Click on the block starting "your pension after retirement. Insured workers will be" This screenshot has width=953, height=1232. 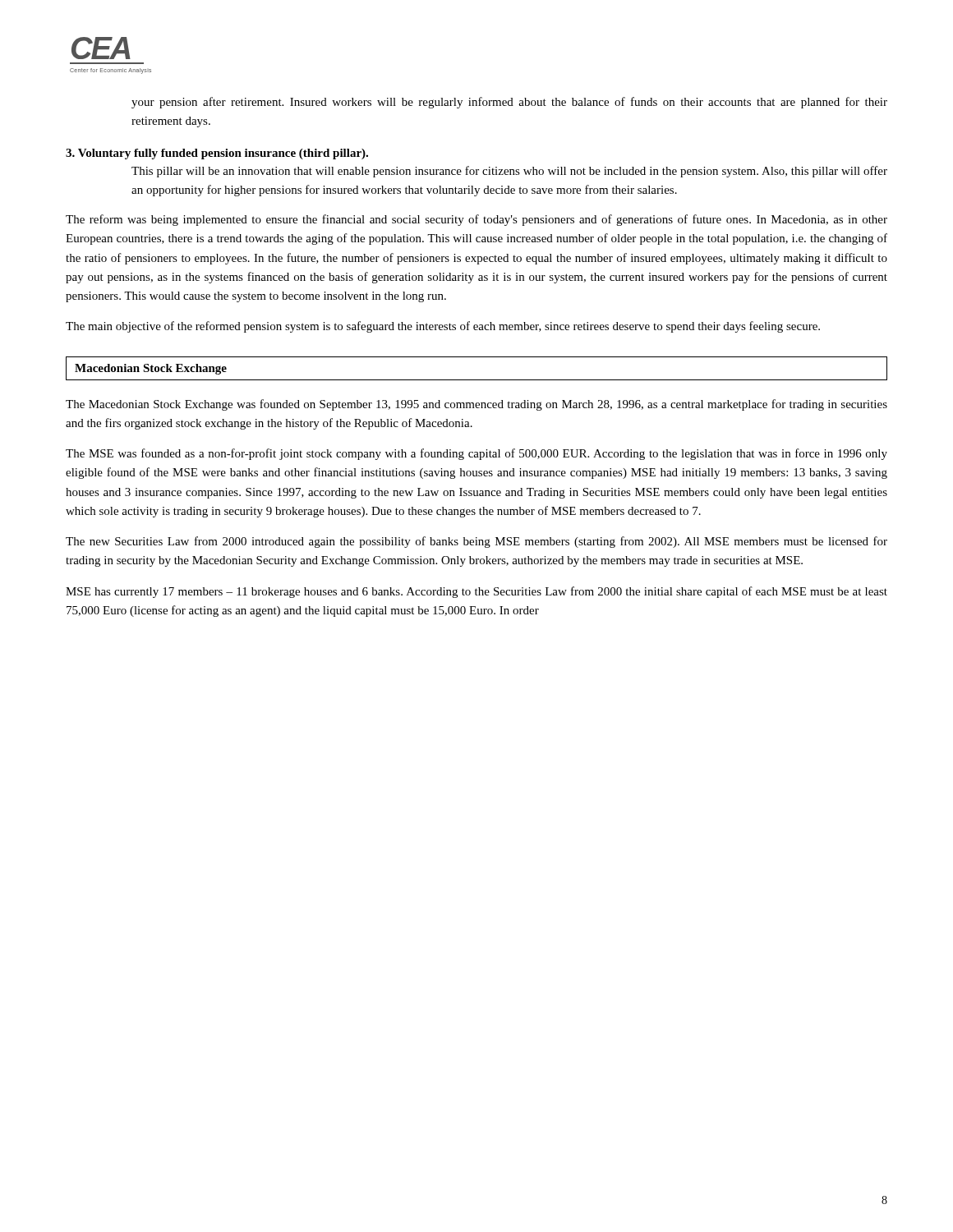pyautogui.click(x=509, y=111)
